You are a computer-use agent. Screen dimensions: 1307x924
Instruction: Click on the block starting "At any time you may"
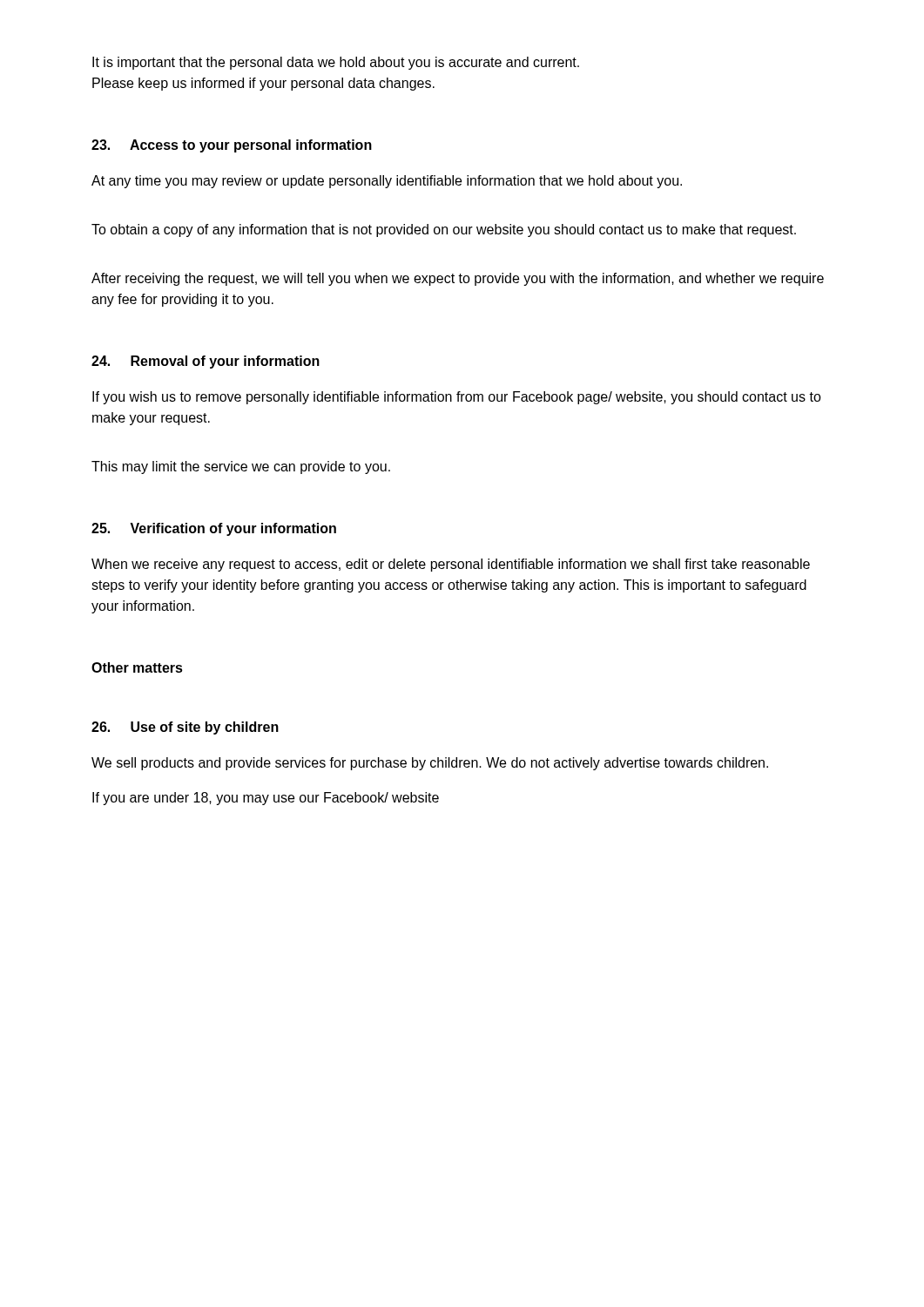coord(387,181)
